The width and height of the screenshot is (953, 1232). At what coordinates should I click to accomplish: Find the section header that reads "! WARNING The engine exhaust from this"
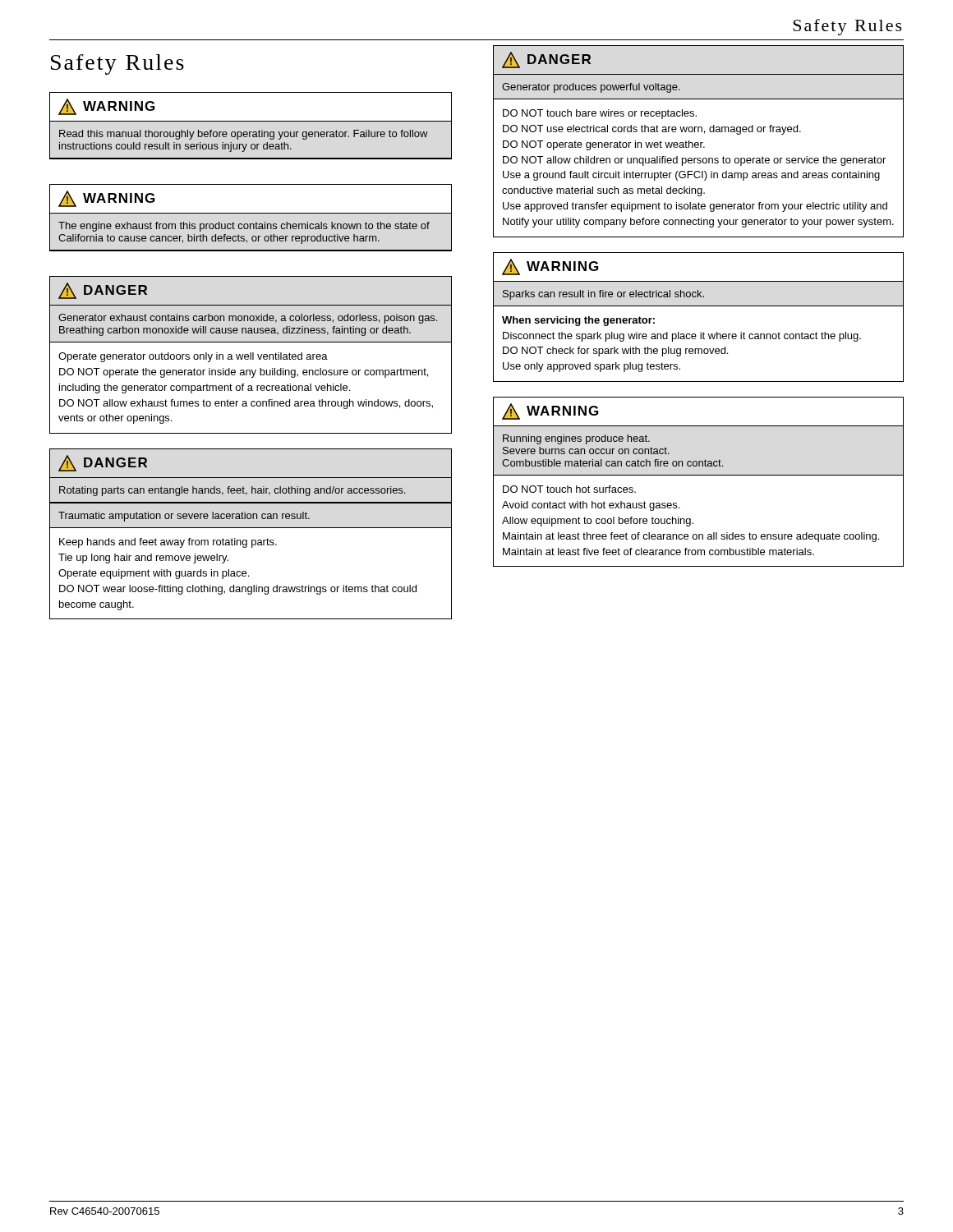(251, 218)
